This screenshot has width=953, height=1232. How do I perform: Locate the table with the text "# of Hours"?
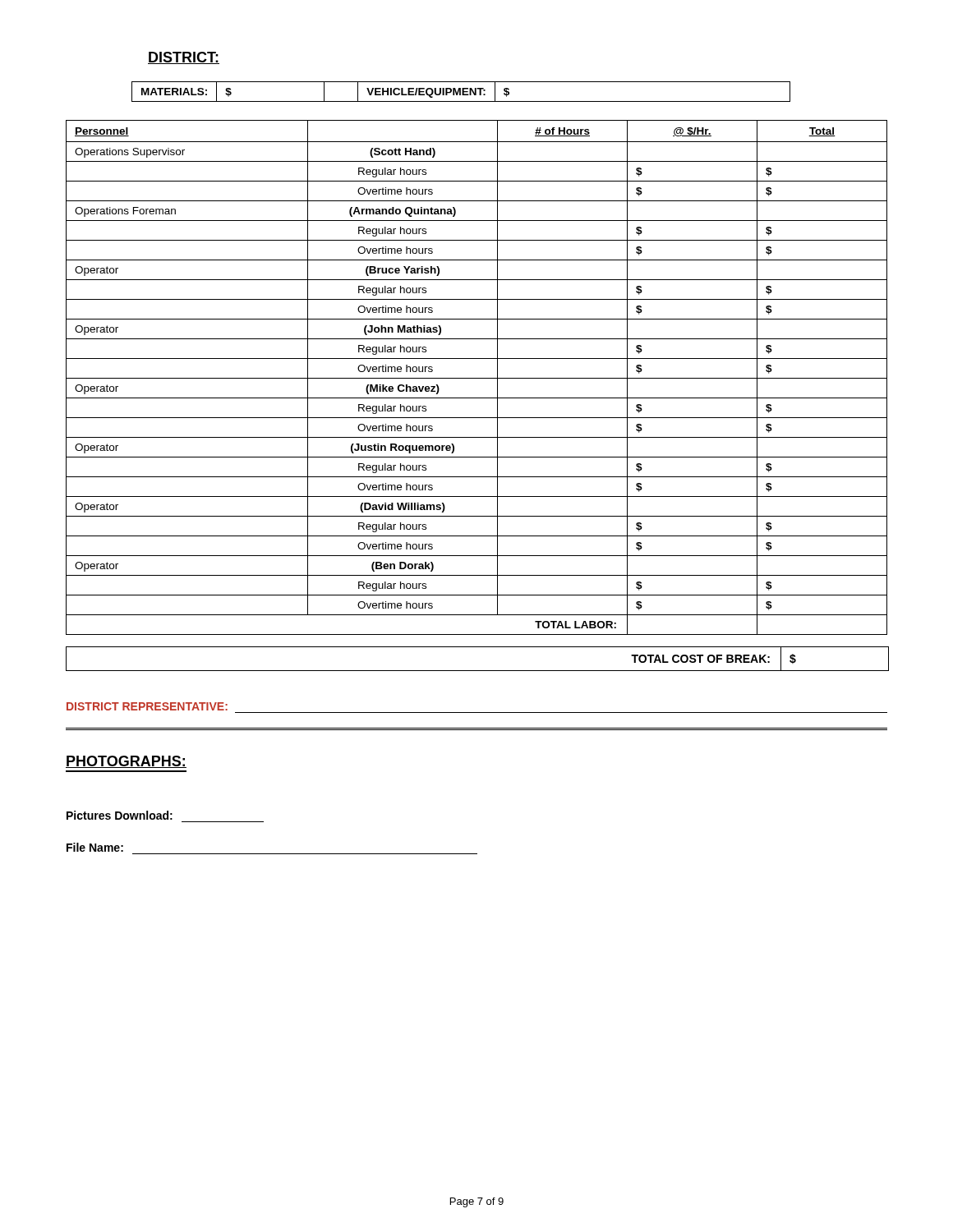coord(476,377)
